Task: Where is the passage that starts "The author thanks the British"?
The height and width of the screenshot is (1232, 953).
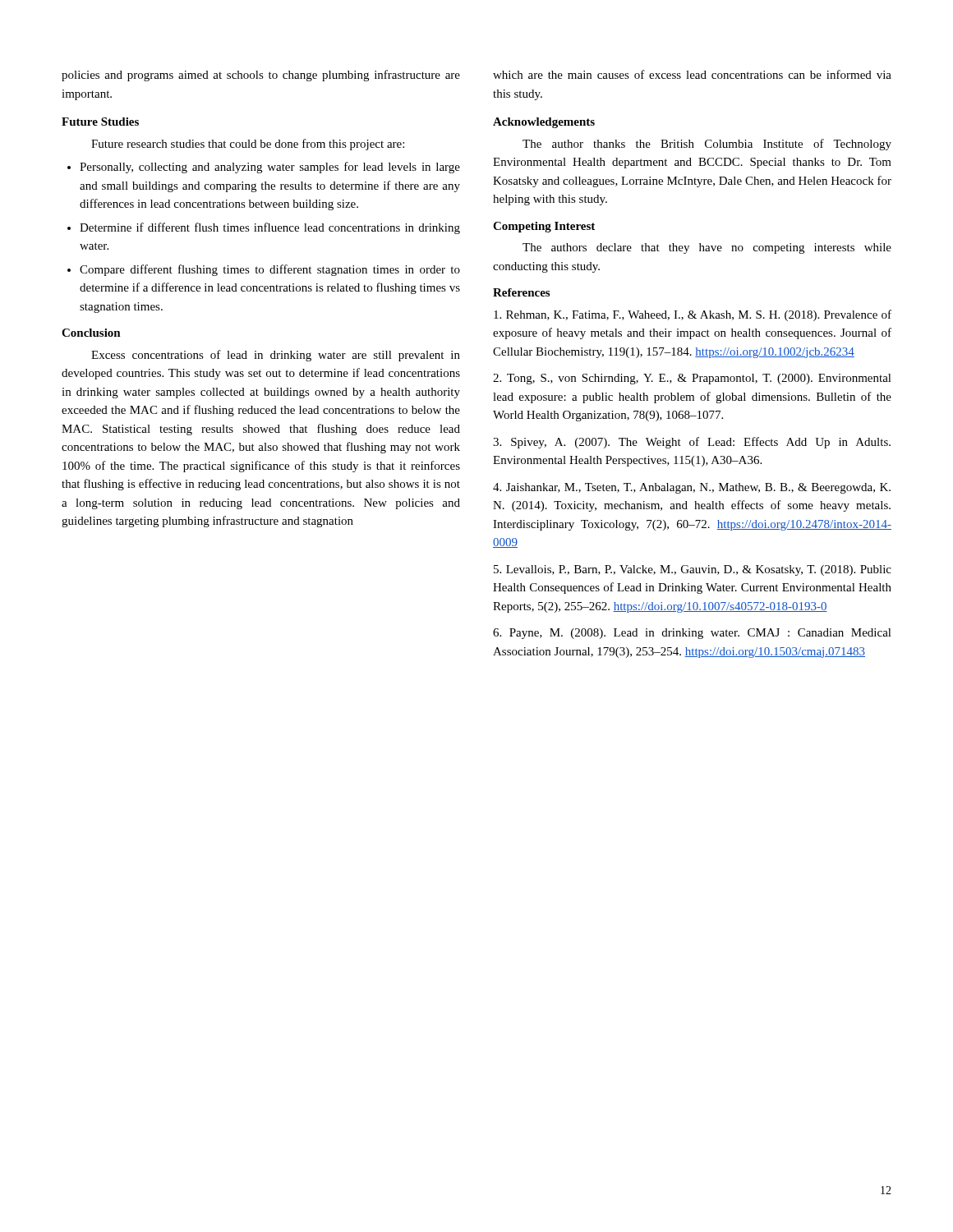Action: [x=692, y=171]
